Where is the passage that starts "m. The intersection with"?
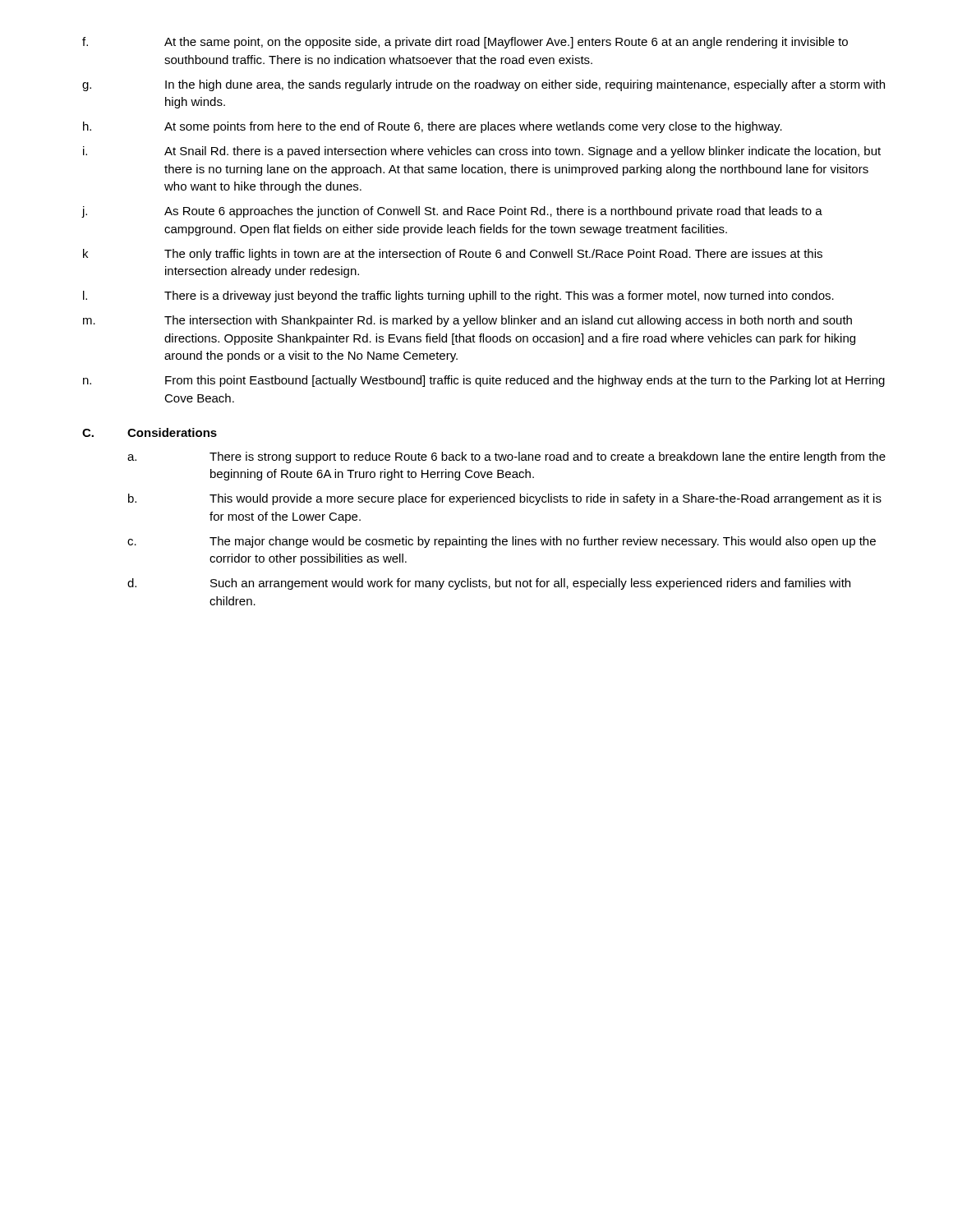953x1232 pixels. tap(485, 338)
